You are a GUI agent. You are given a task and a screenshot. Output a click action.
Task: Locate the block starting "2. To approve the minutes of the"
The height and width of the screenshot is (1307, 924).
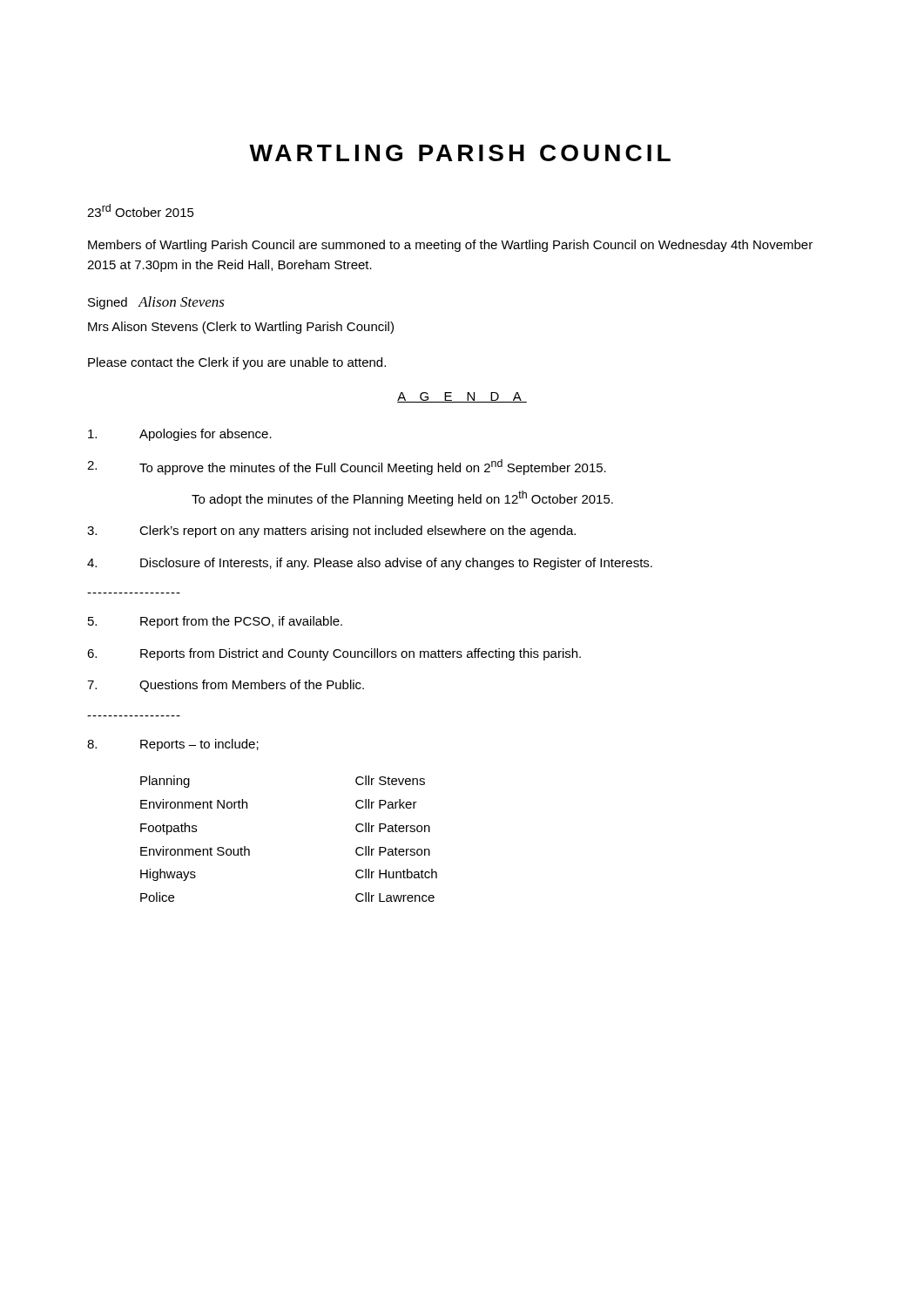(x=351, y=483)
